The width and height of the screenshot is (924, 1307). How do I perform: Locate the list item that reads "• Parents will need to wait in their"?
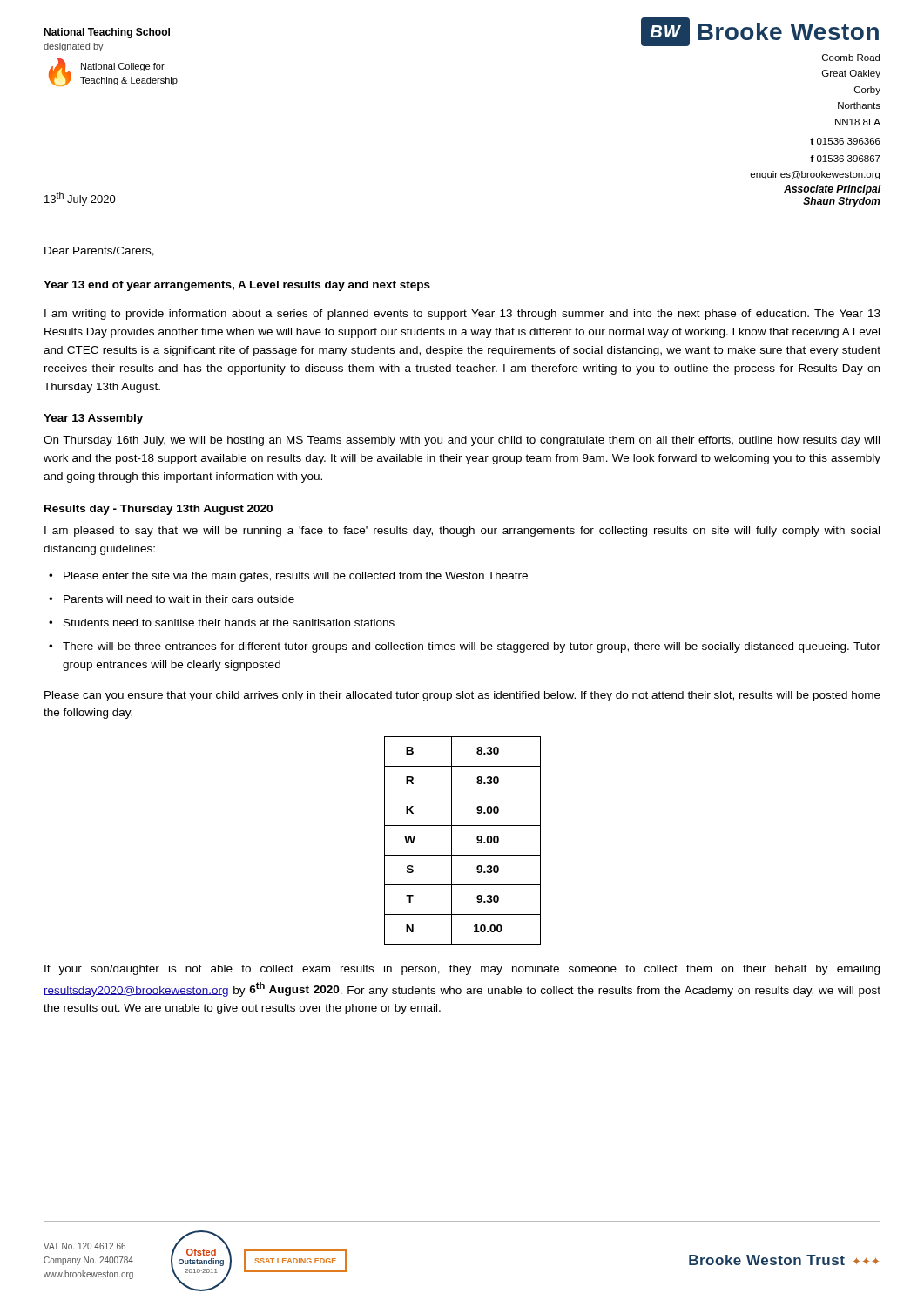click(x=172, y=600)
